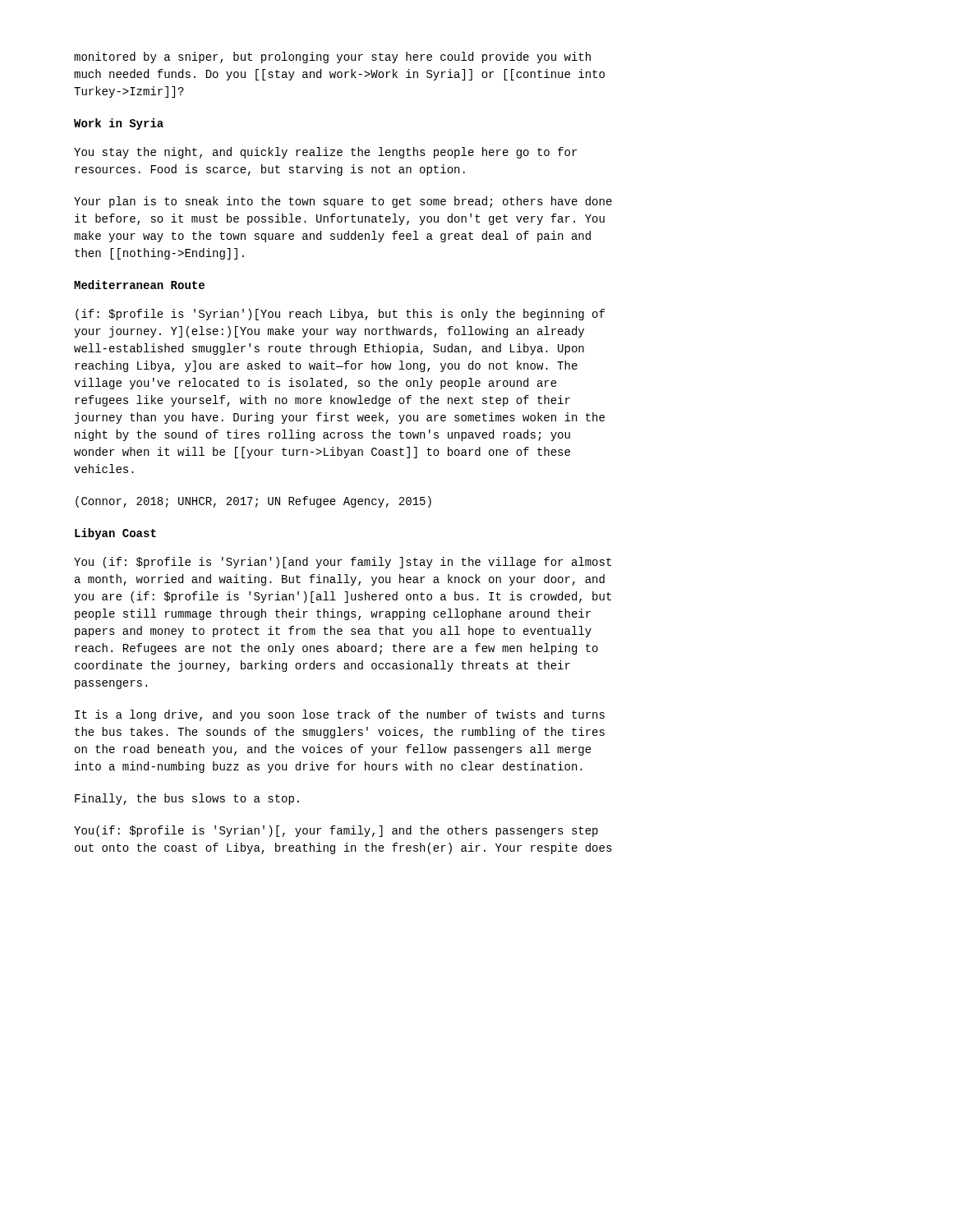Click the passage that begins "(if: $profile is 'Syrian')[You reach Libya,"

[x=340, y=392]
